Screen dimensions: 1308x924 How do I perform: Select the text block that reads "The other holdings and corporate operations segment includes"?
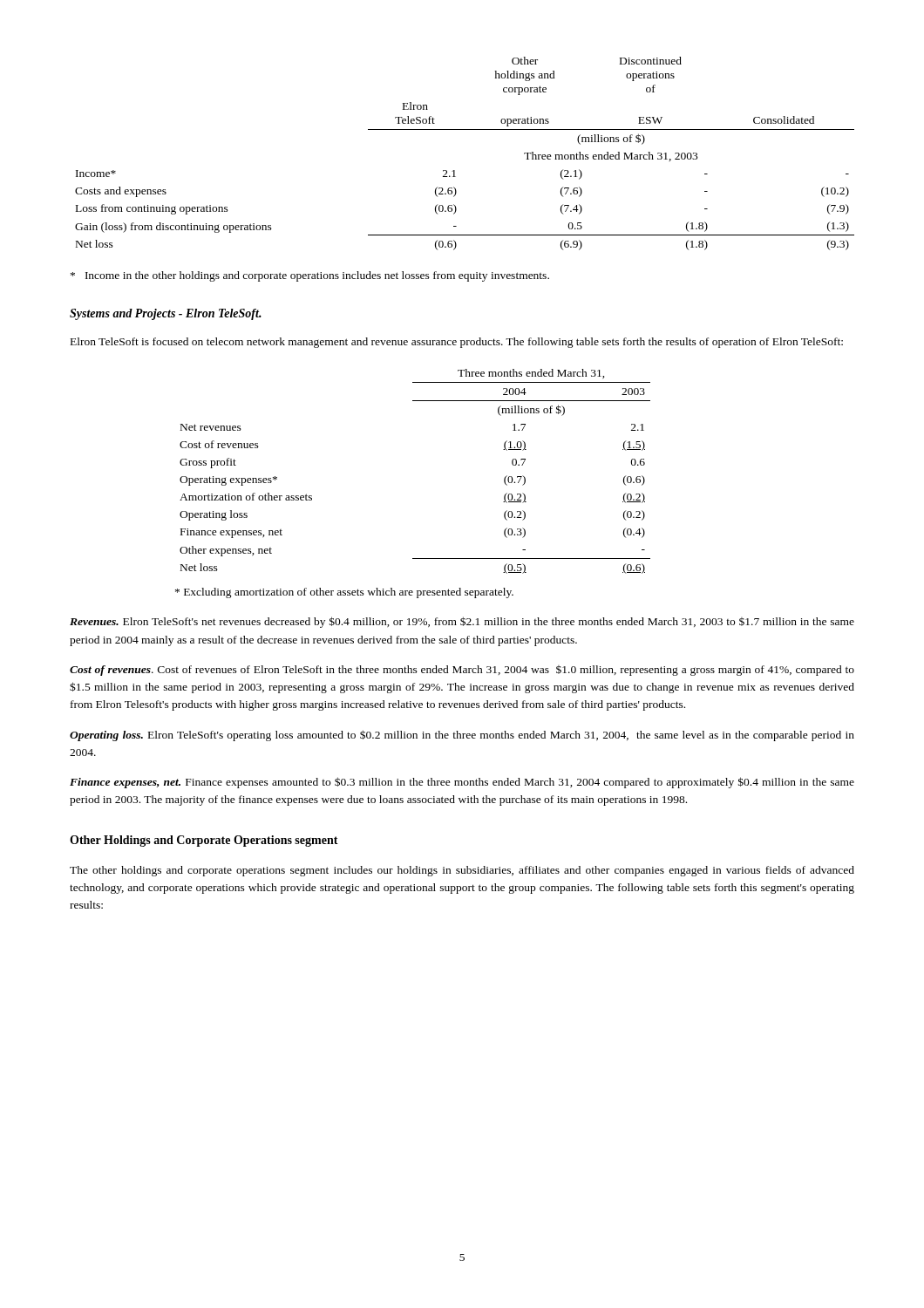(462, 887)
